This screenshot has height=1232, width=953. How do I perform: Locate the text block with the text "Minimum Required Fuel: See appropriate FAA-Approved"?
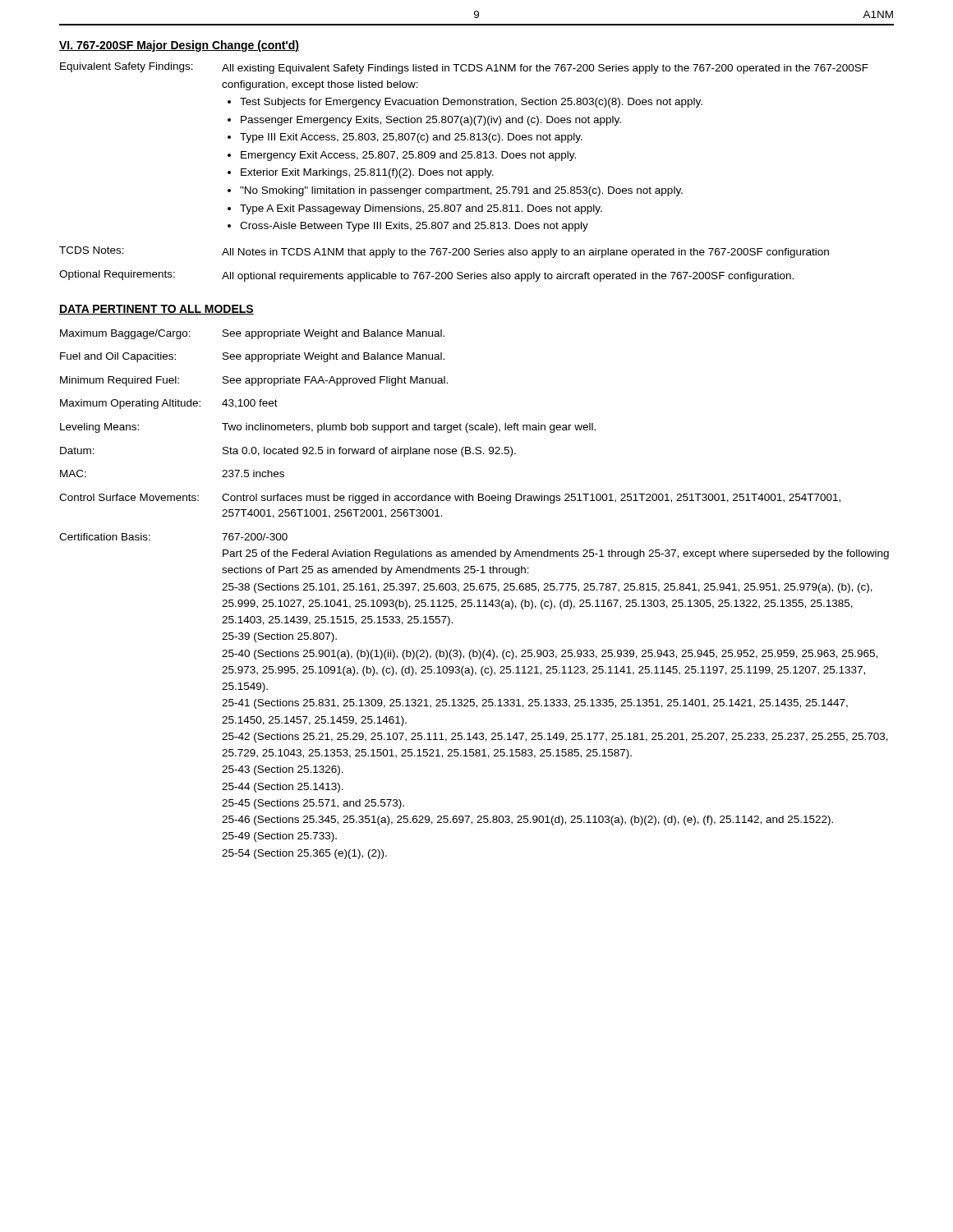(x=254, y=381)
